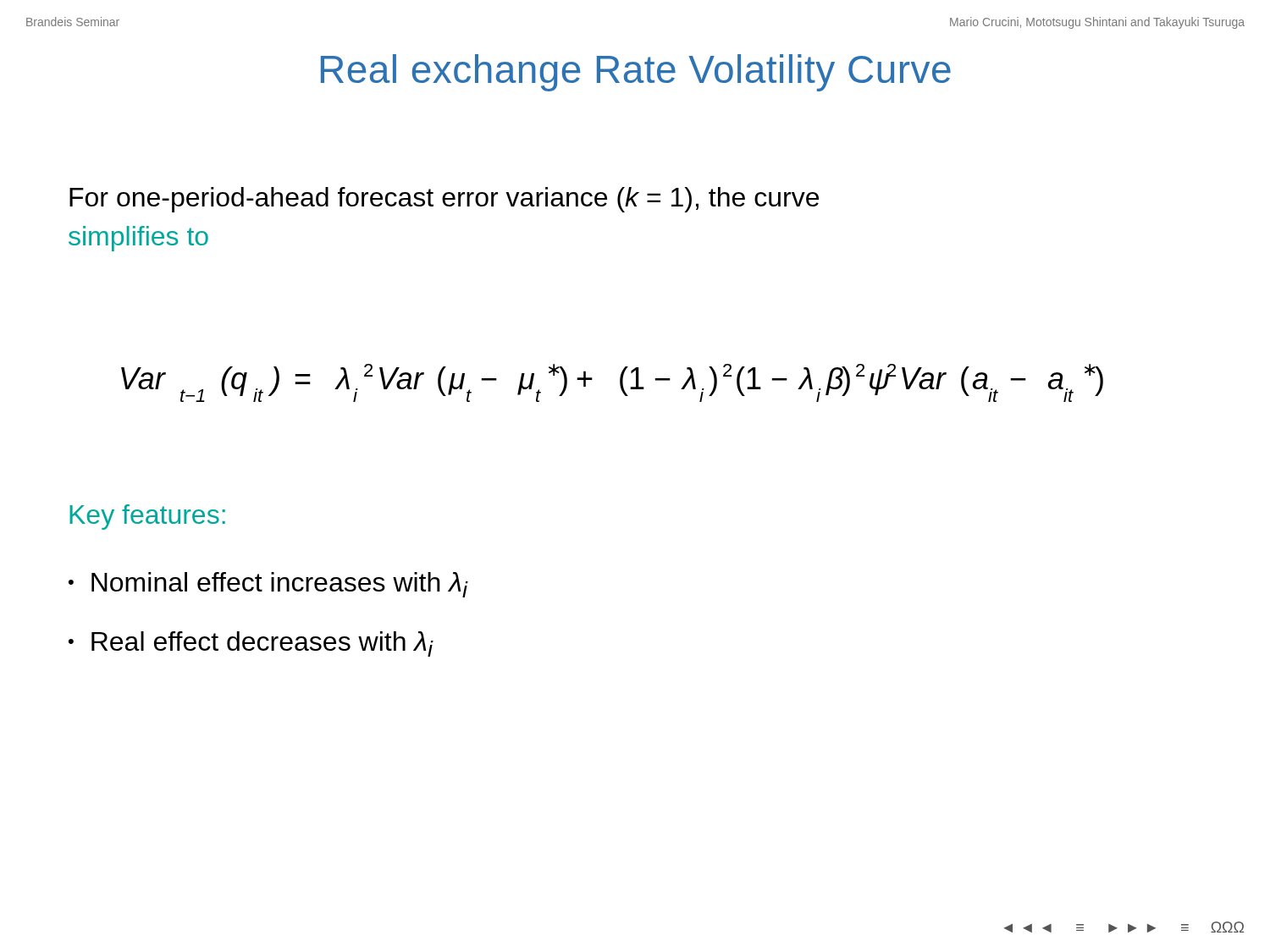Select the list item with the text "• Real effect decreases"
The width and height of the screenshot is (1270, 952).
[x=250, y=645]
